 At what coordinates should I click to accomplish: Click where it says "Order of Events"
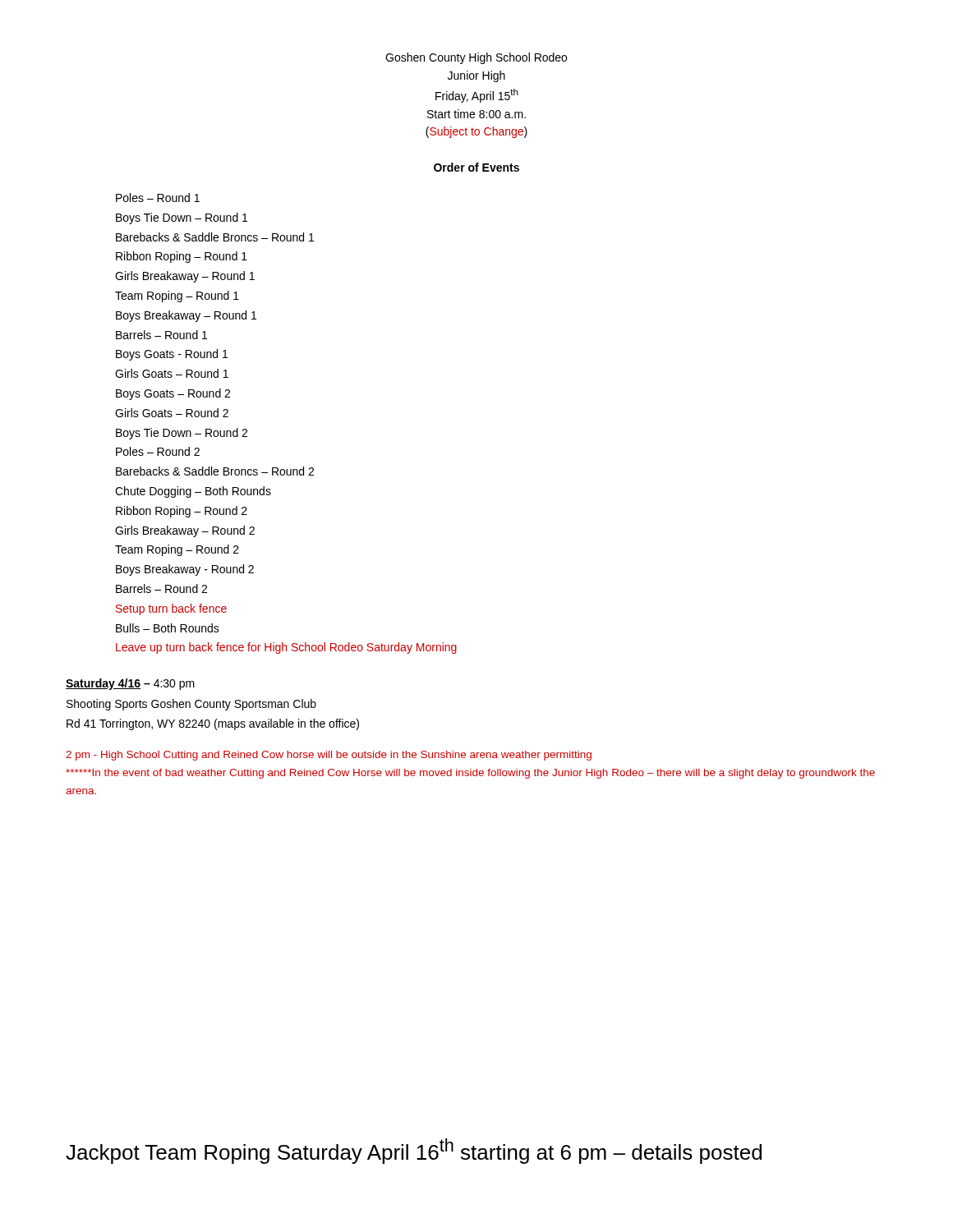point(476,168)
